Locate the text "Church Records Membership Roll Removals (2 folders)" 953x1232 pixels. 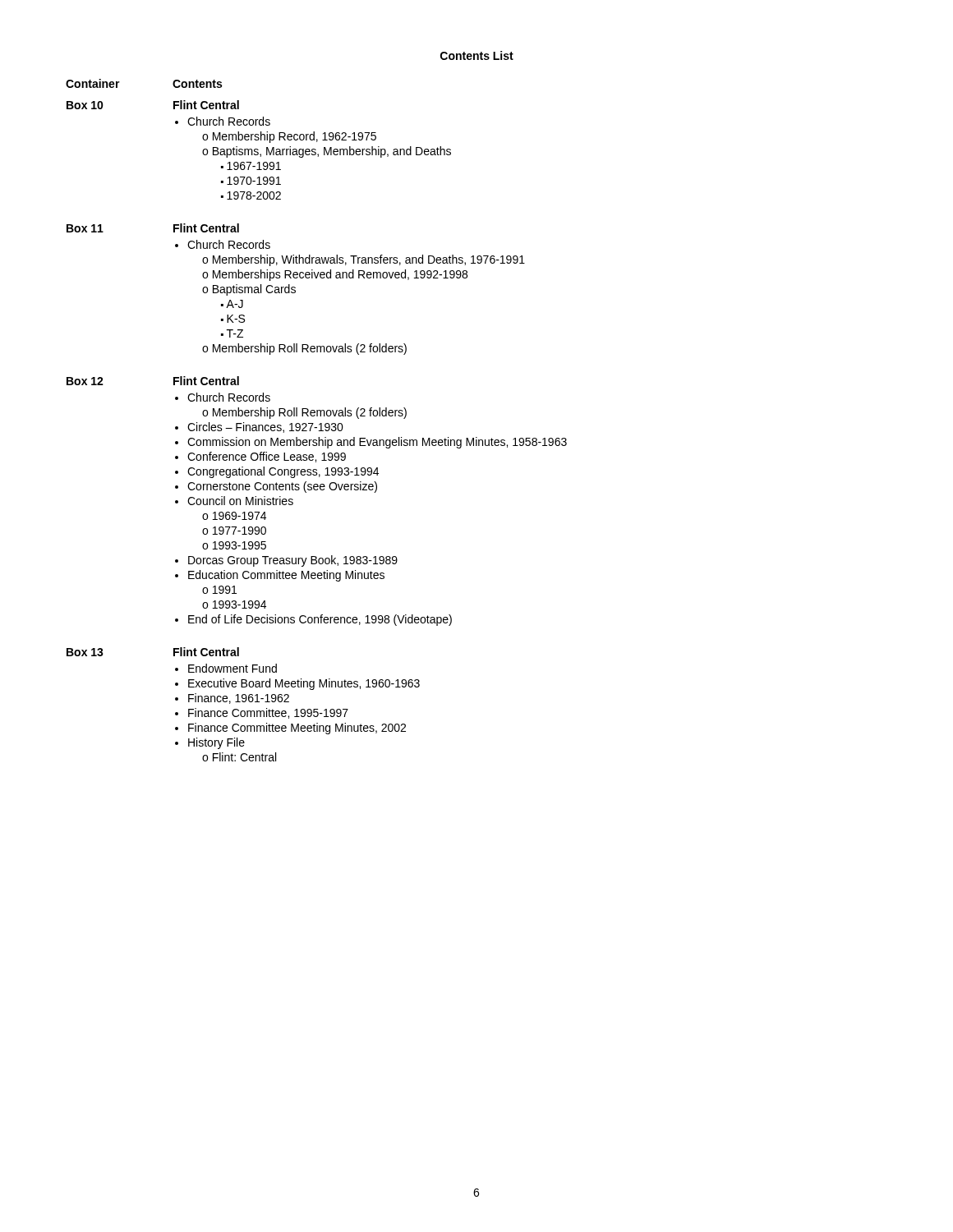pos(229,397)
